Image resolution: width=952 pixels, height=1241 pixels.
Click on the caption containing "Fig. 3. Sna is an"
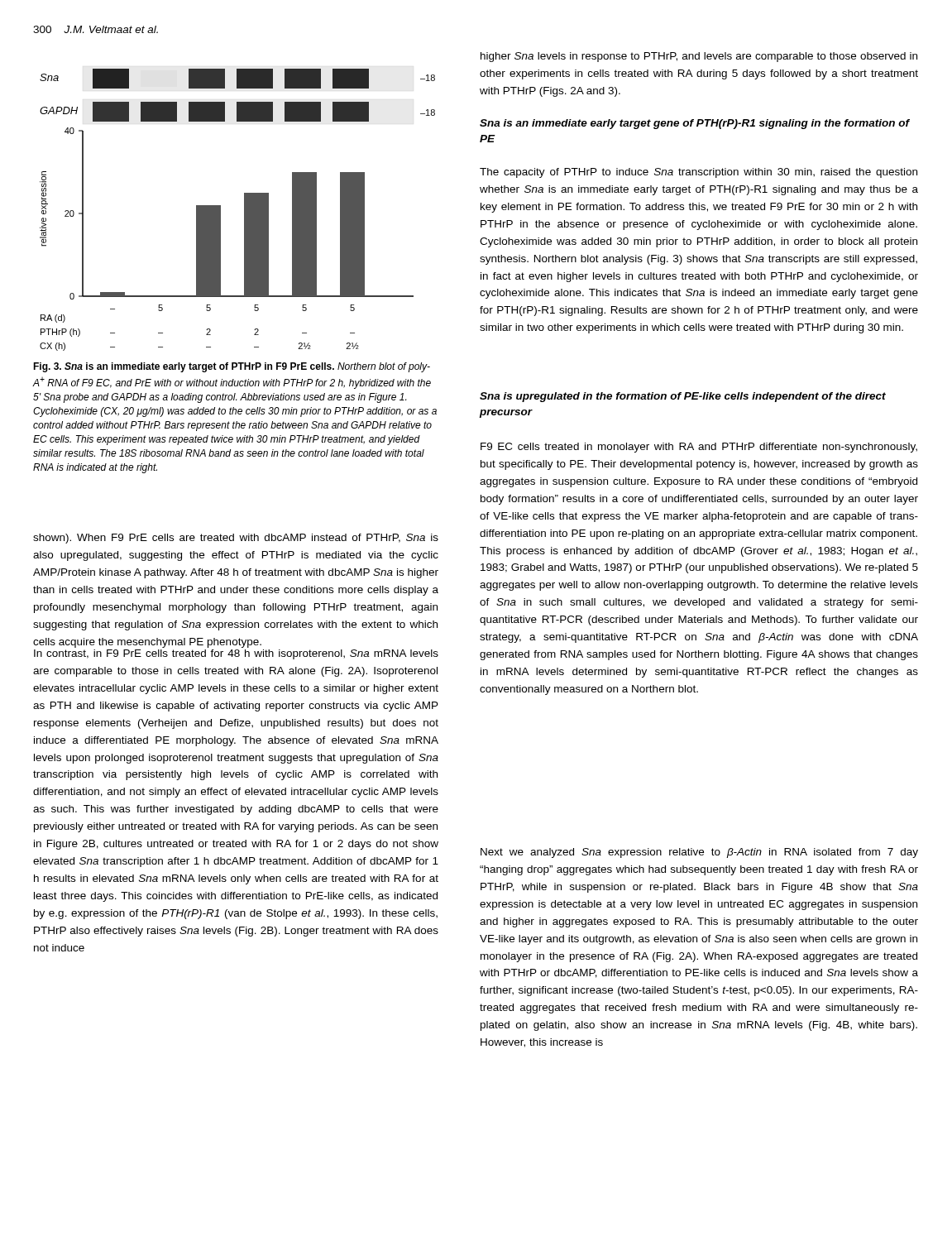pyautogui.click(x=235, y=417)
